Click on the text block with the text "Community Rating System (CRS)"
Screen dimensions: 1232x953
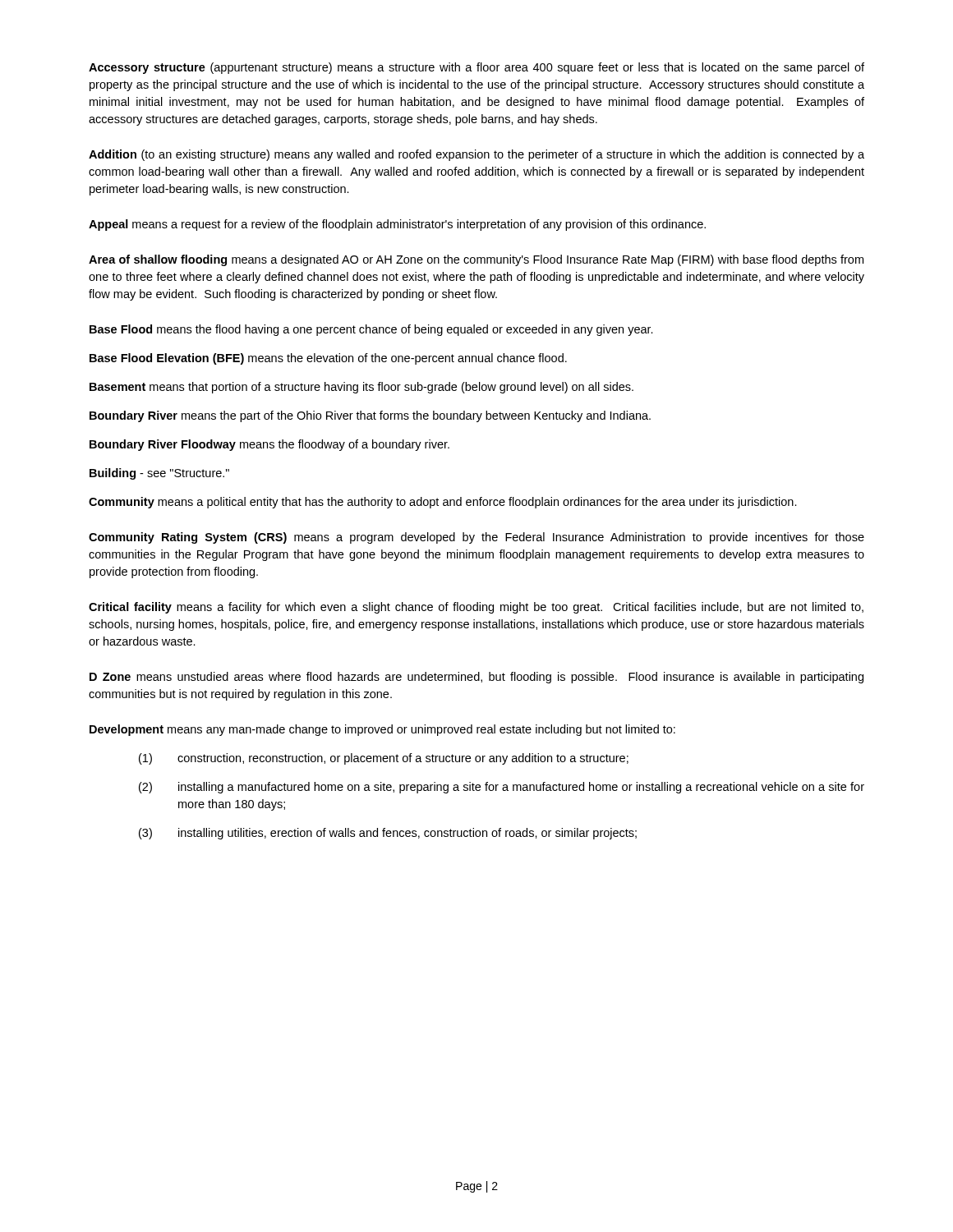point(476,555)
